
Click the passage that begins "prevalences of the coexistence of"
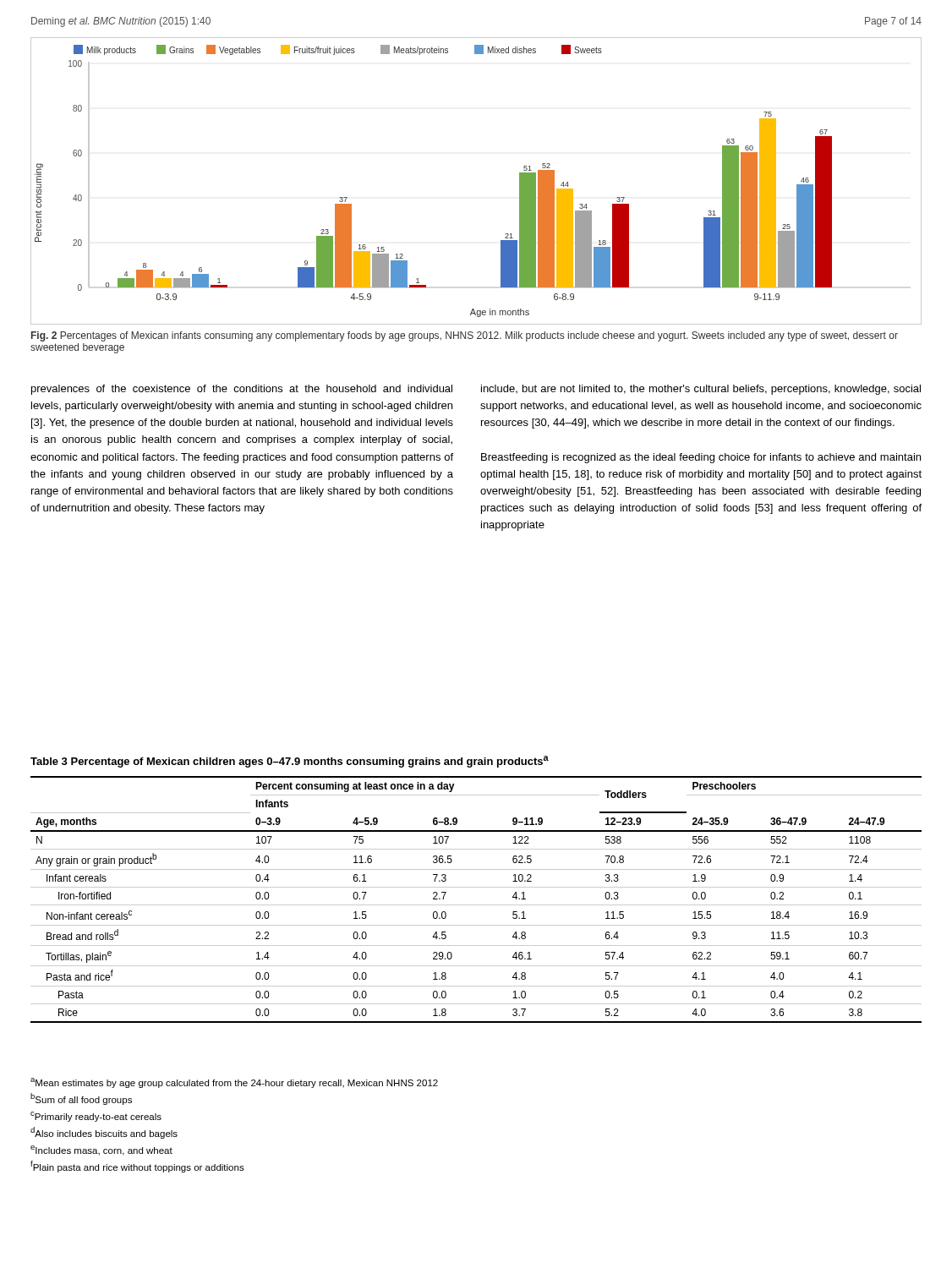242,448
